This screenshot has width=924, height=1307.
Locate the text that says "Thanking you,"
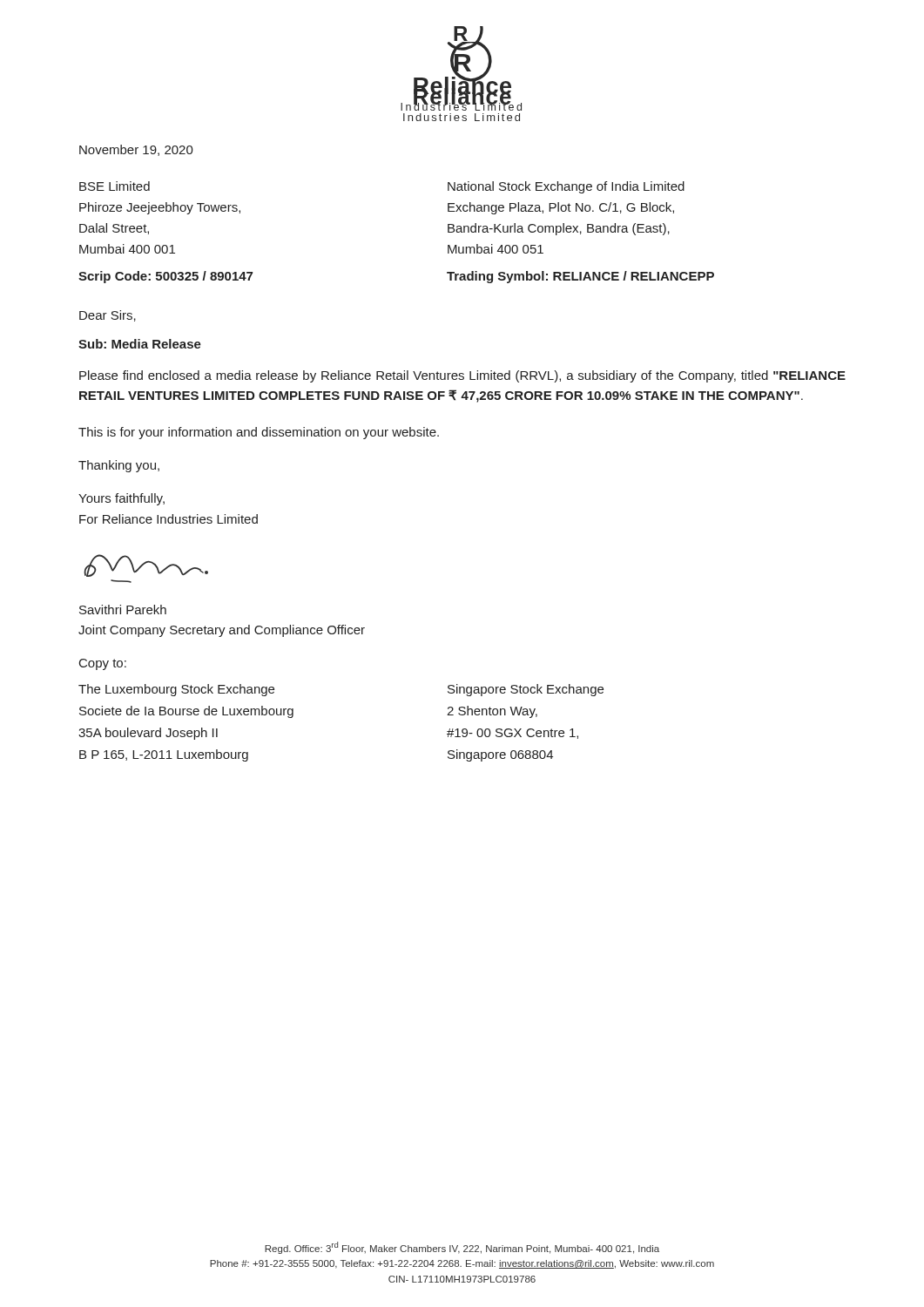119,465
